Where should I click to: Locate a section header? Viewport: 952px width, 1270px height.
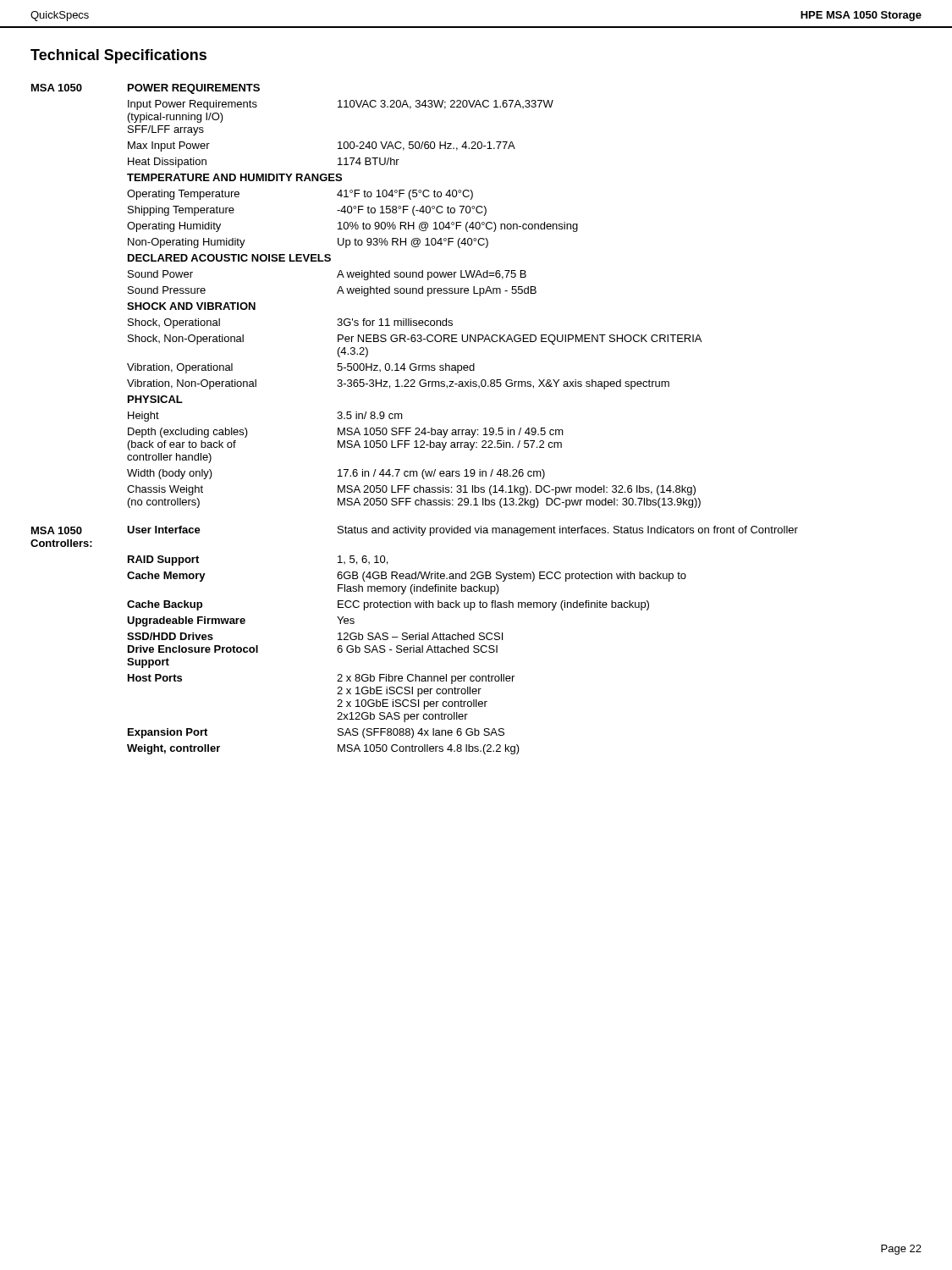click(119, 55)
